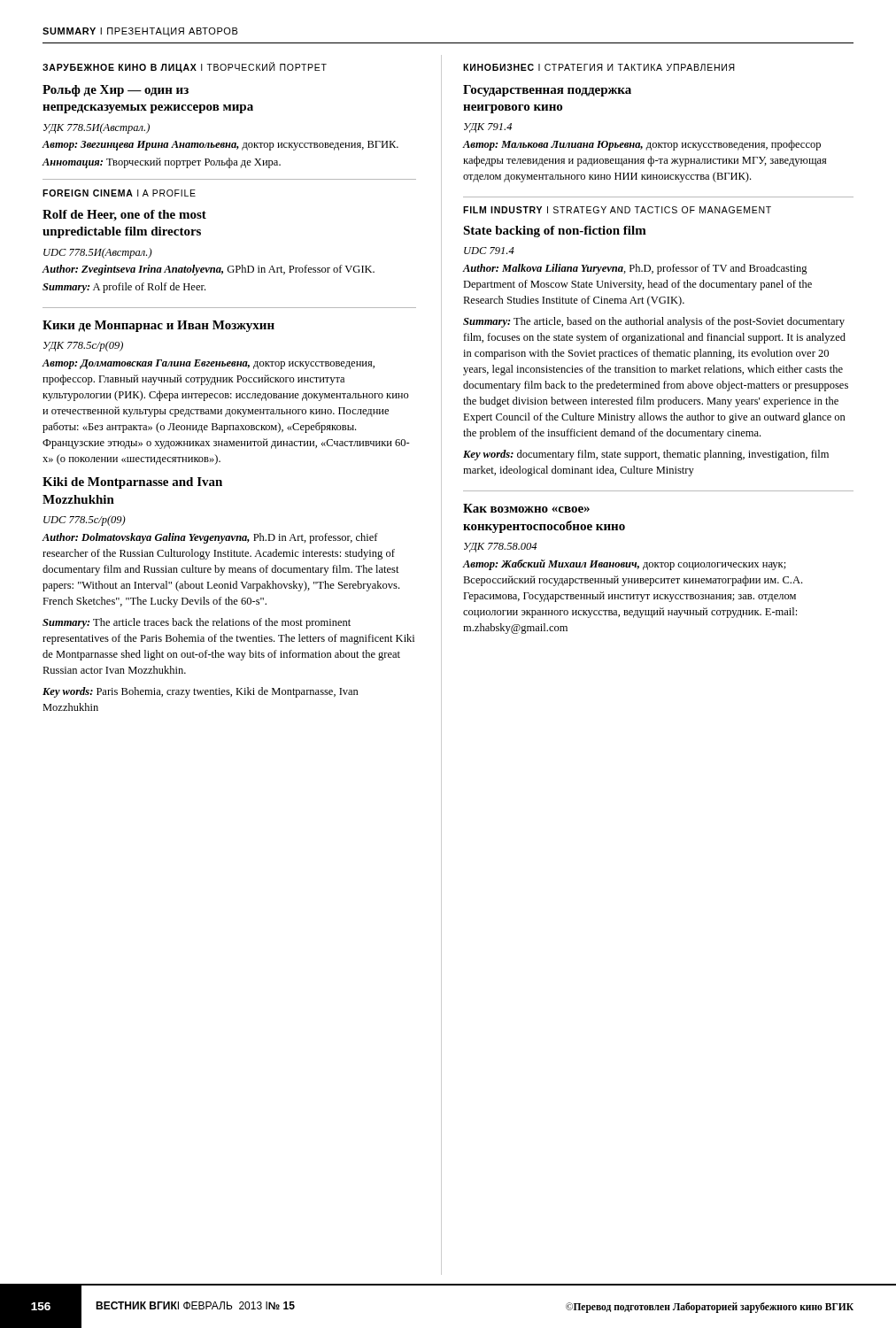
Task: Locate the block of text that opens with "Author: Dolmatovskaya Galina Yevgenyavna, Ph.D in Art, professor,"
Action: pyautogui.click(x=221, y=569)
